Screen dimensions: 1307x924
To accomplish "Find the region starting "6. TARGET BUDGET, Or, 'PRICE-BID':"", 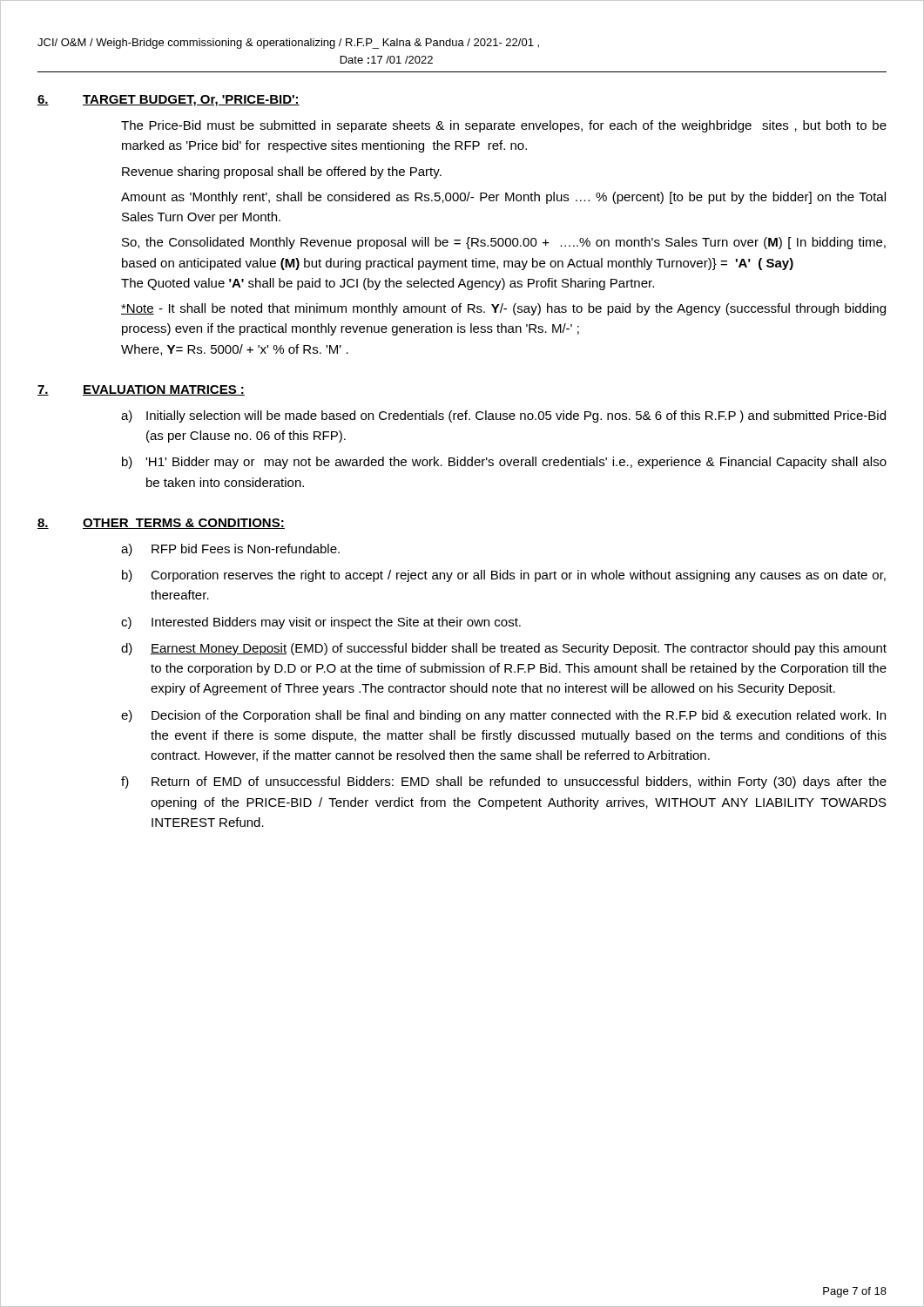I will (168, 99).
